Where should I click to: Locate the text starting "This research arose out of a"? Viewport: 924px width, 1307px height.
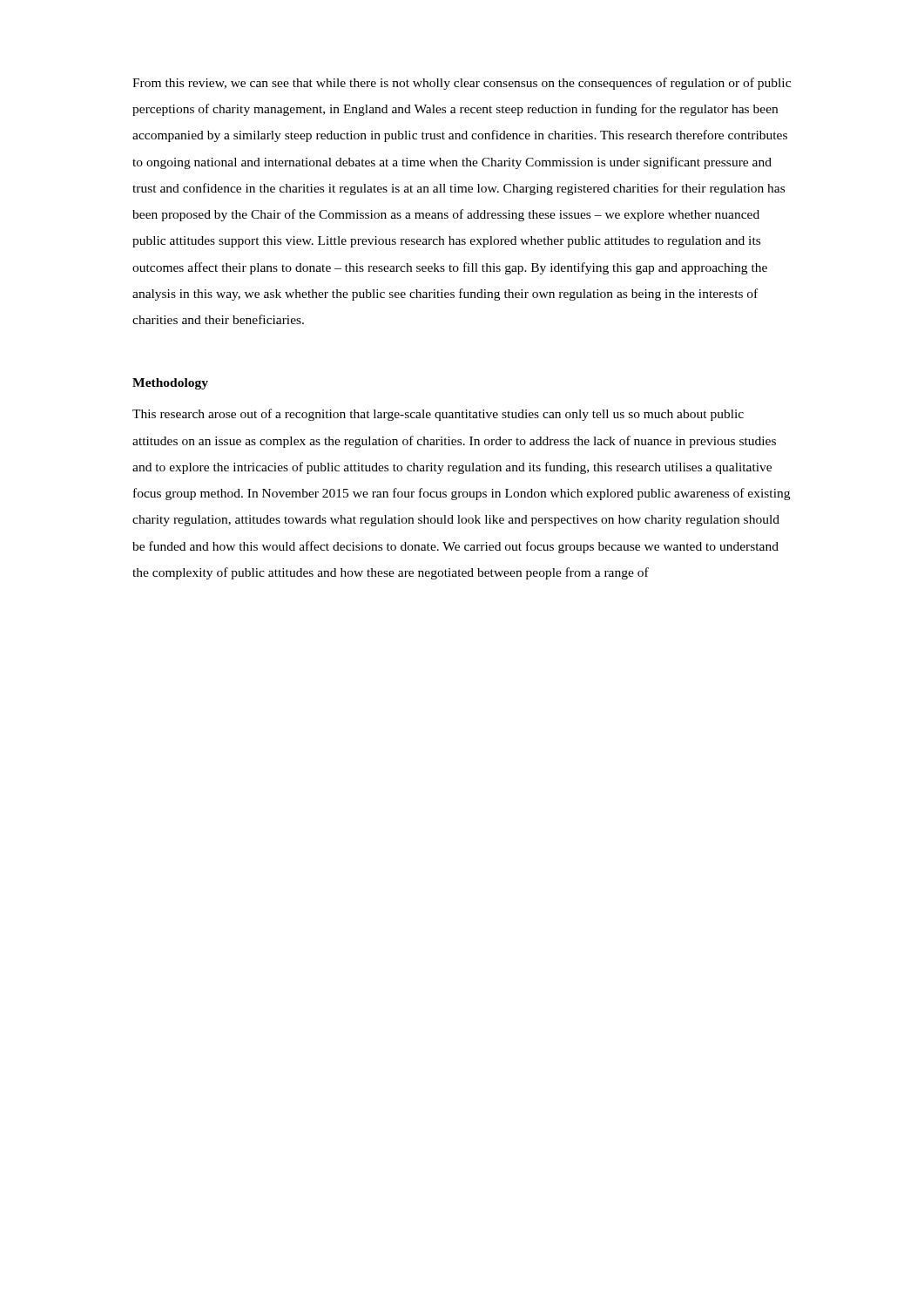[x=461, y=493]
